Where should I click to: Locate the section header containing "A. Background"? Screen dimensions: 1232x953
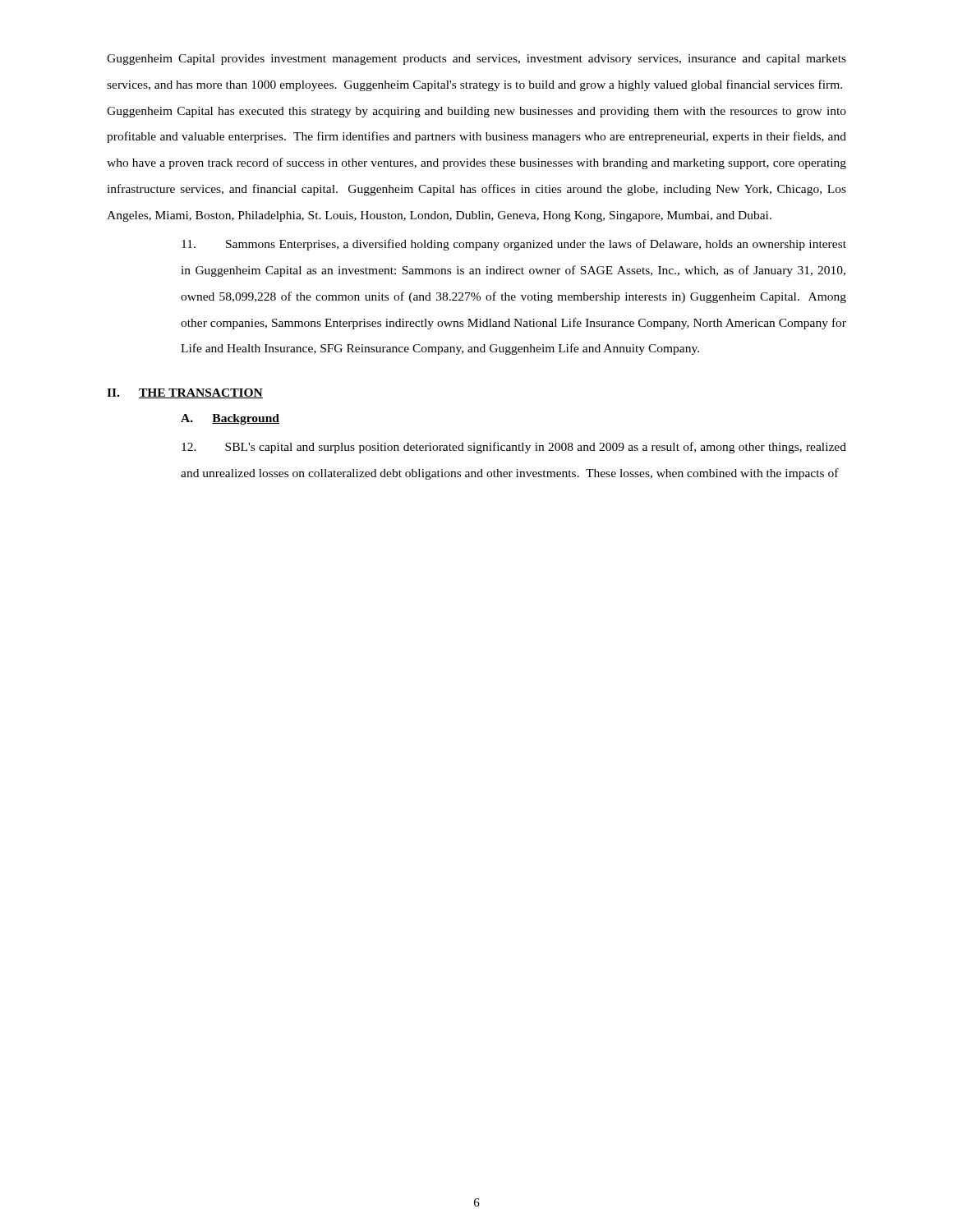[x=230, y=418]
